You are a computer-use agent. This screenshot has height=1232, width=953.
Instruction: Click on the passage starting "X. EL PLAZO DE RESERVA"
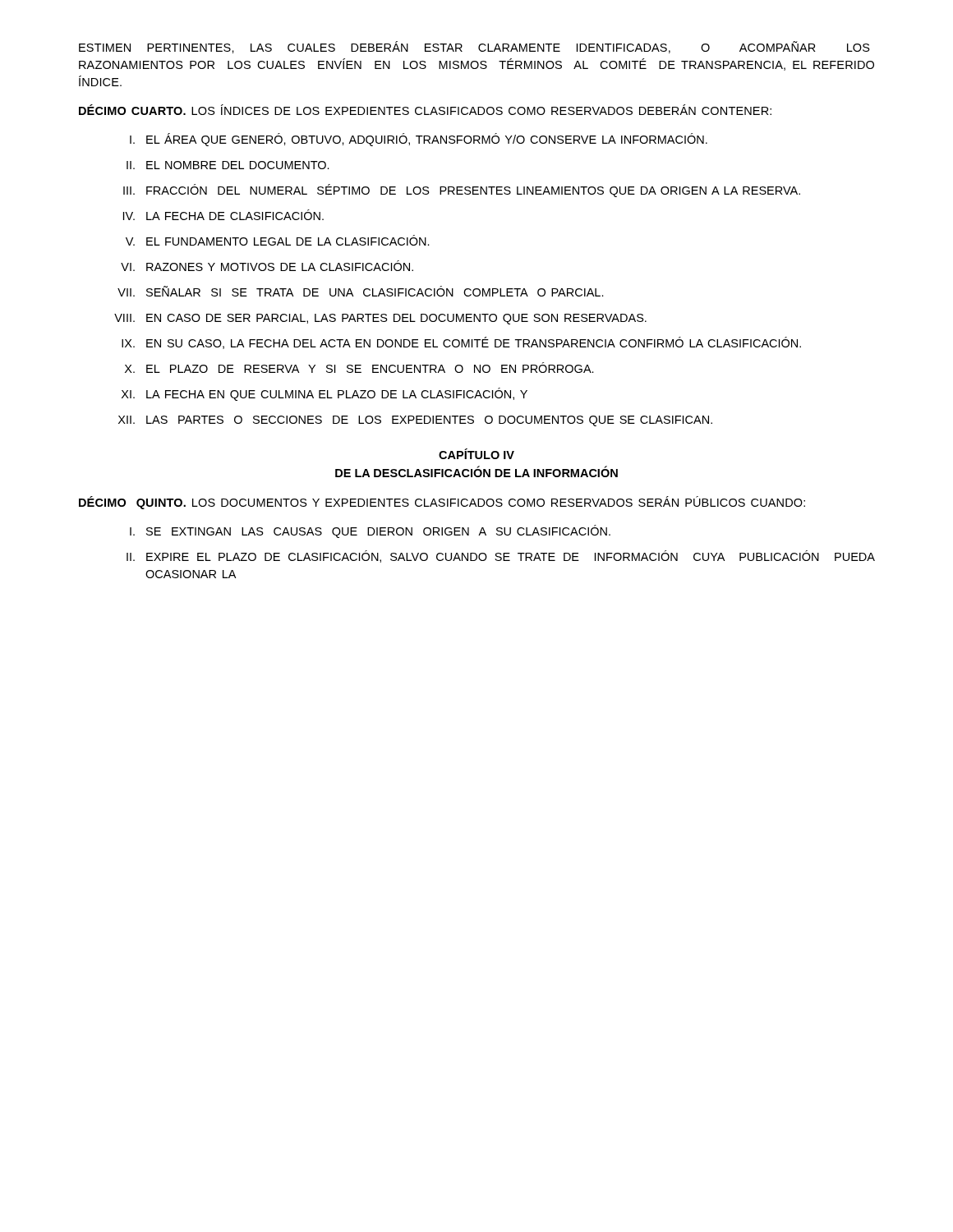point(476,369)
